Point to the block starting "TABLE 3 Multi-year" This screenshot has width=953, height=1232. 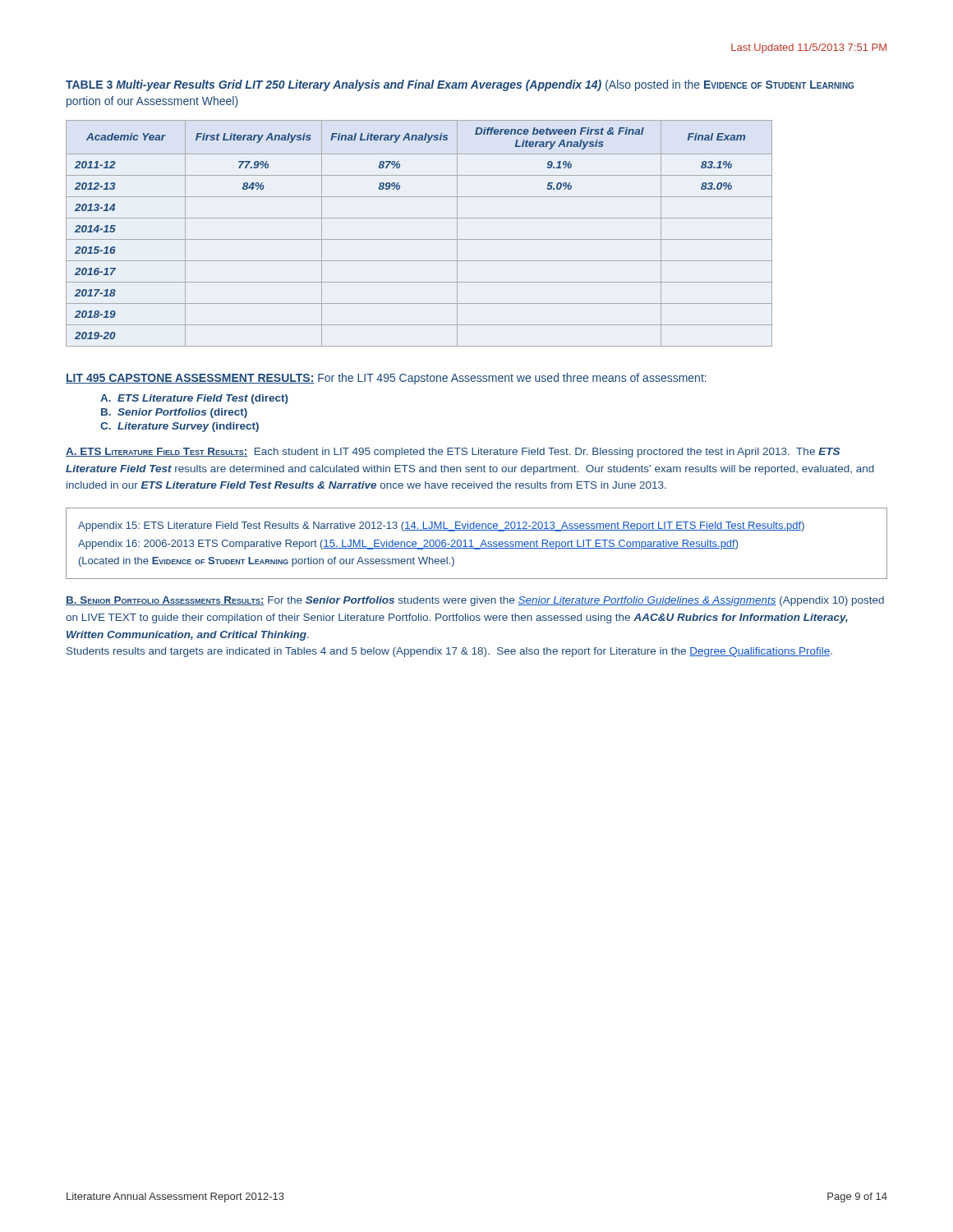pos(460,93)
